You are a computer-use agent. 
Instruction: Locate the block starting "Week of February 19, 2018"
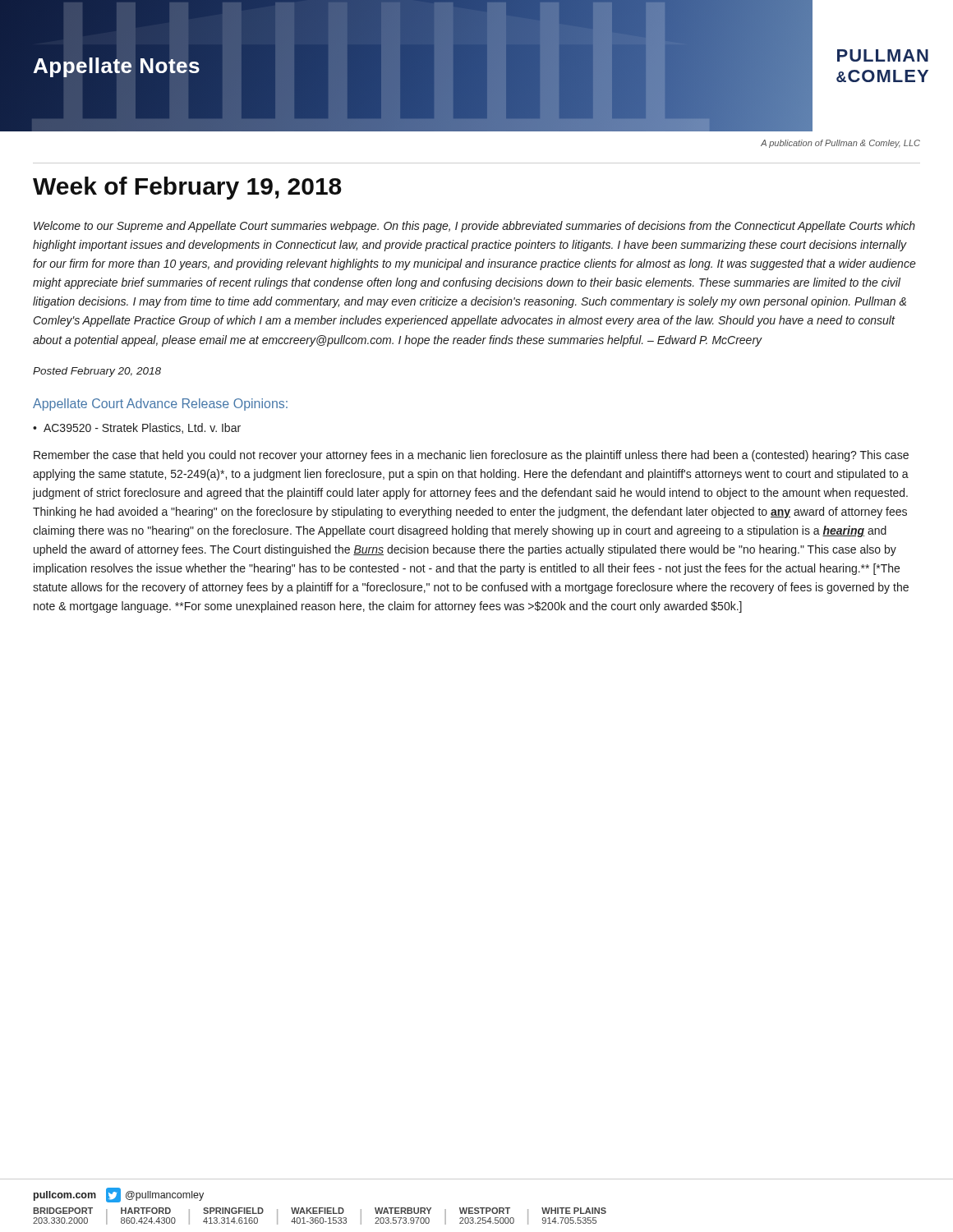point(187,186)
